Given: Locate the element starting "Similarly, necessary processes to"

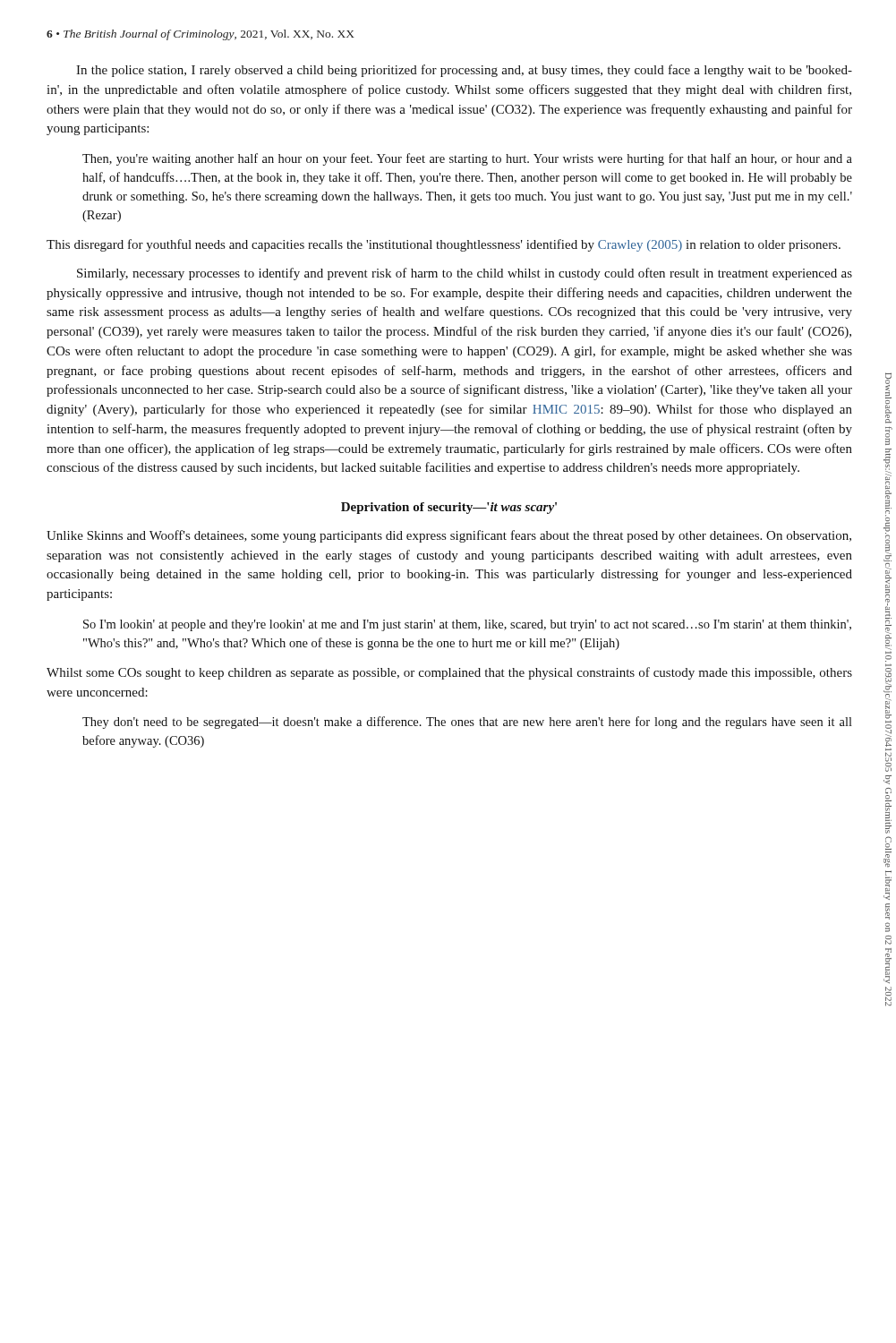Looking at the screenshot, I should pos(449,370).
